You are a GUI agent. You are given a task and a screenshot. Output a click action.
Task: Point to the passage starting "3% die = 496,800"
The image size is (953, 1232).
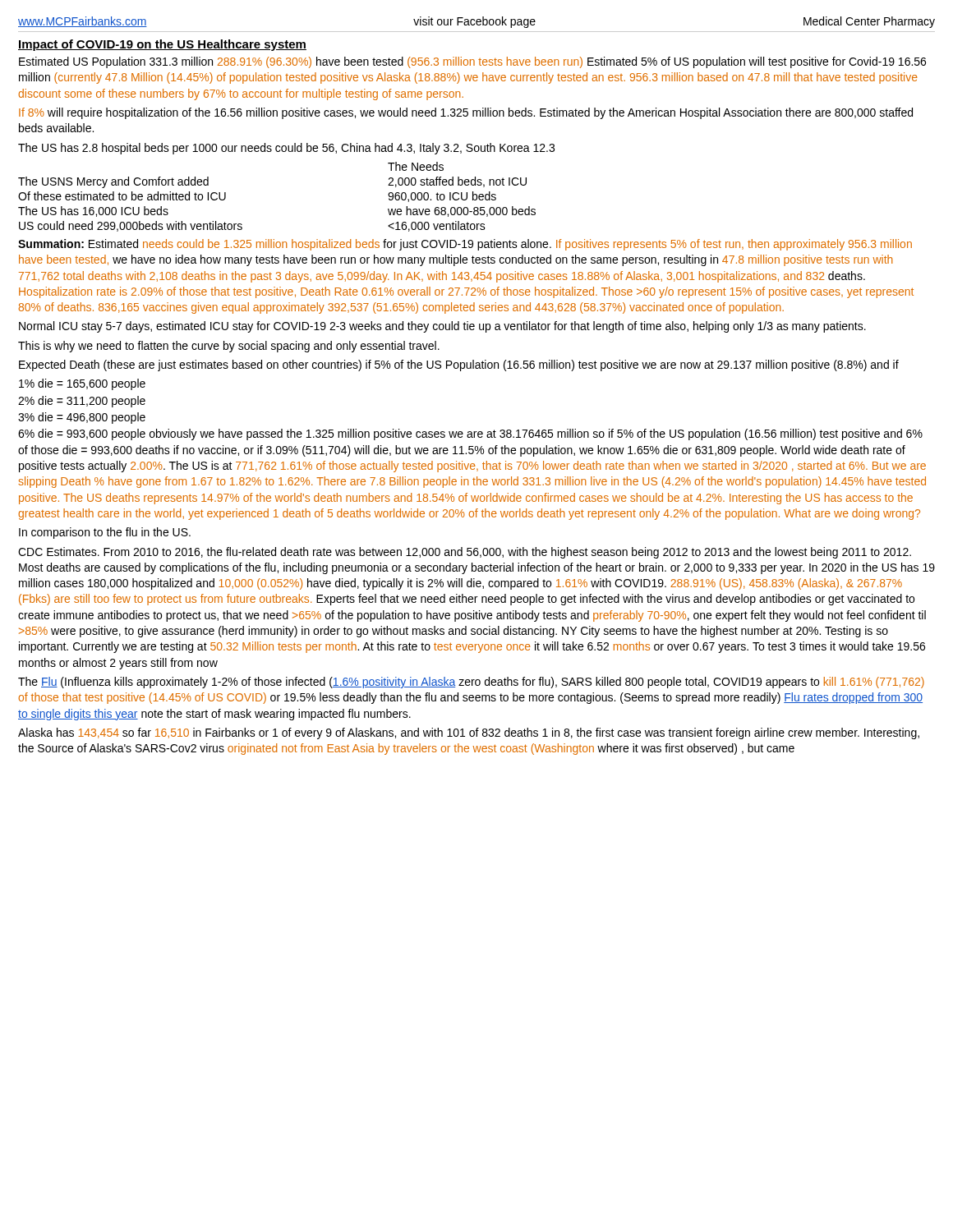tap(82, 417)
